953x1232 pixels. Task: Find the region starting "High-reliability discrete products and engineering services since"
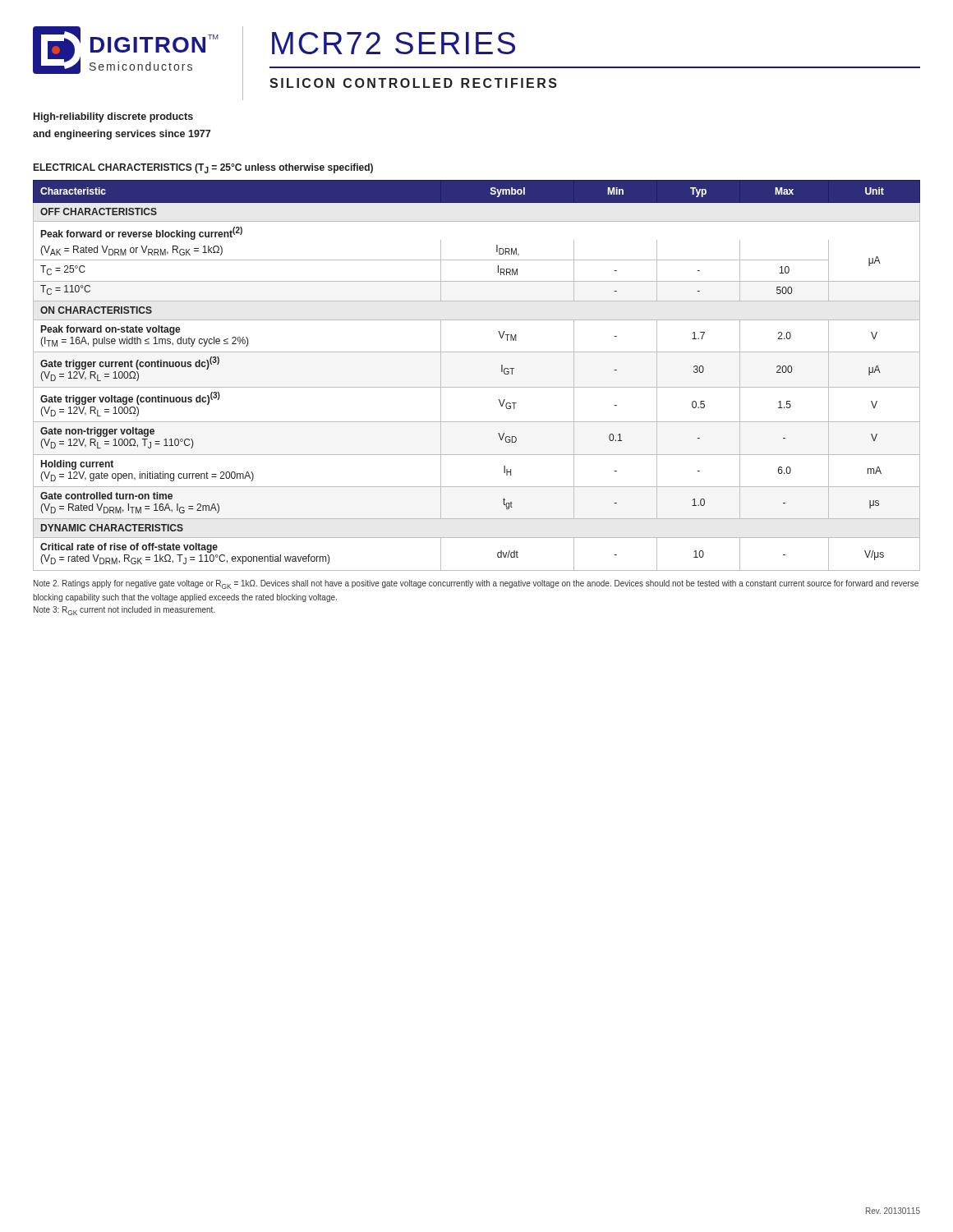click(113, 117)
